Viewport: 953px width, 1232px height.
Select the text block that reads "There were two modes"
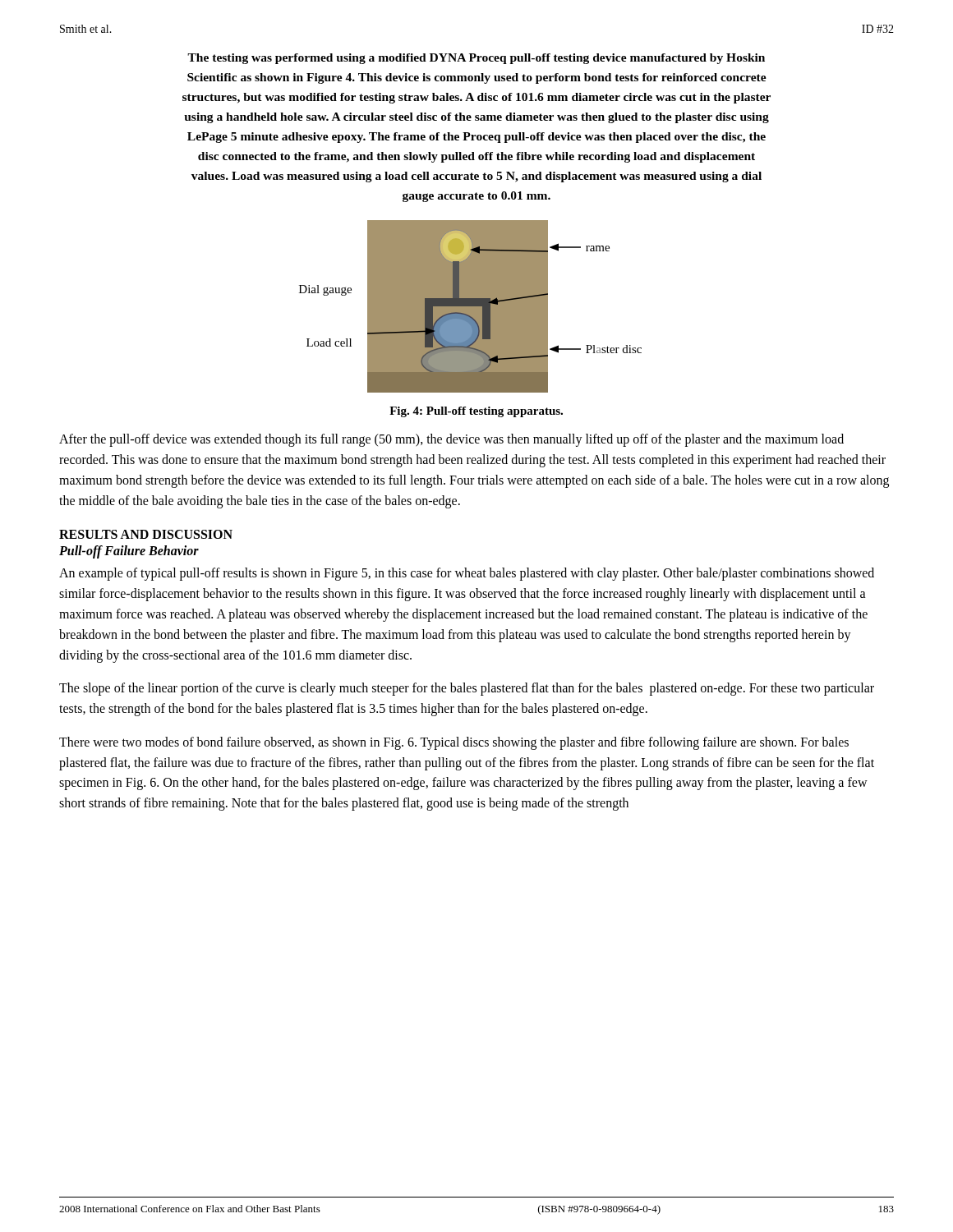[x=467, y=773]
